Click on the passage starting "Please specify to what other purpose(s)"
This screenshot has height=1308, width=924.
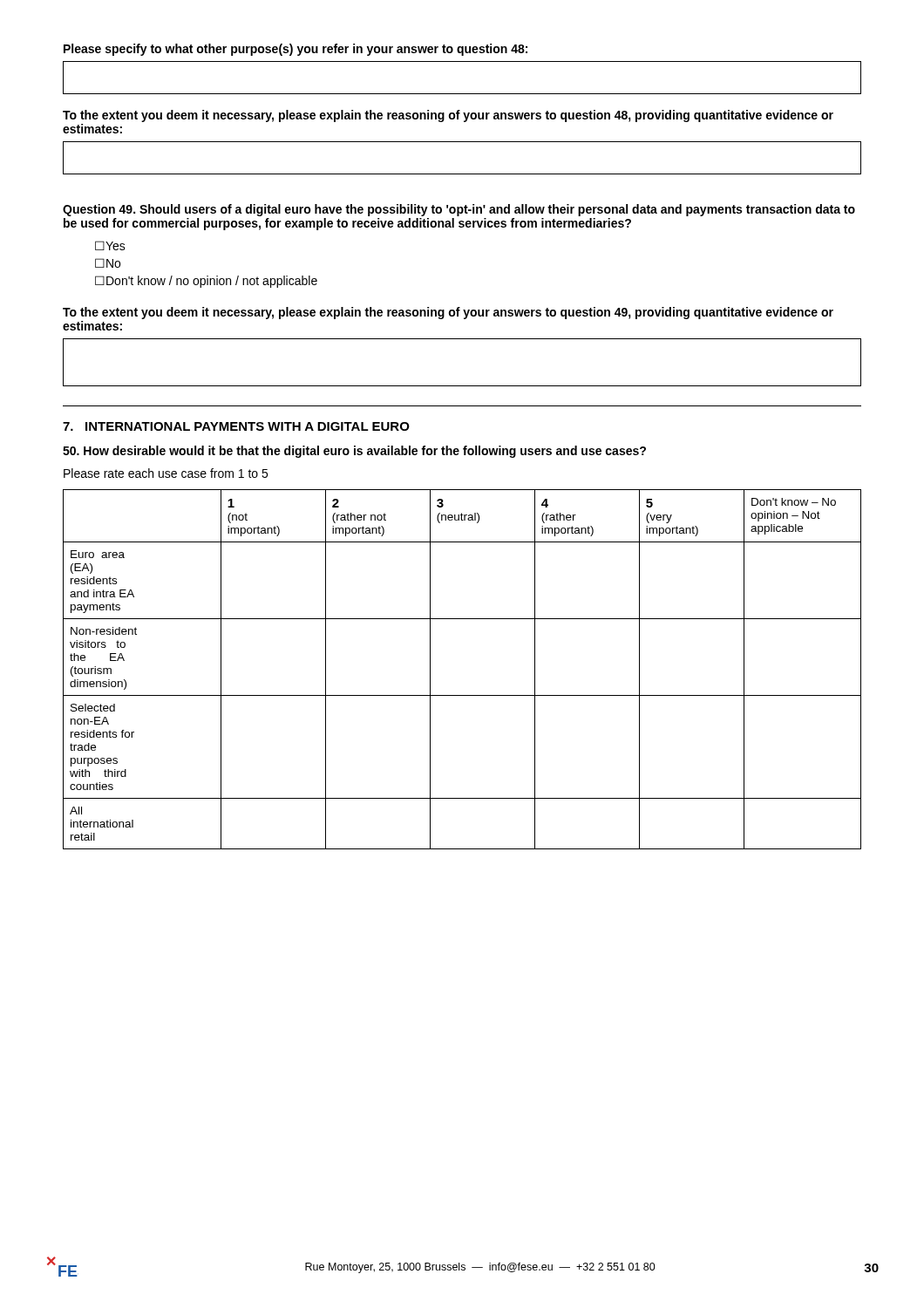pyautogui.click(x=296, y=49)
